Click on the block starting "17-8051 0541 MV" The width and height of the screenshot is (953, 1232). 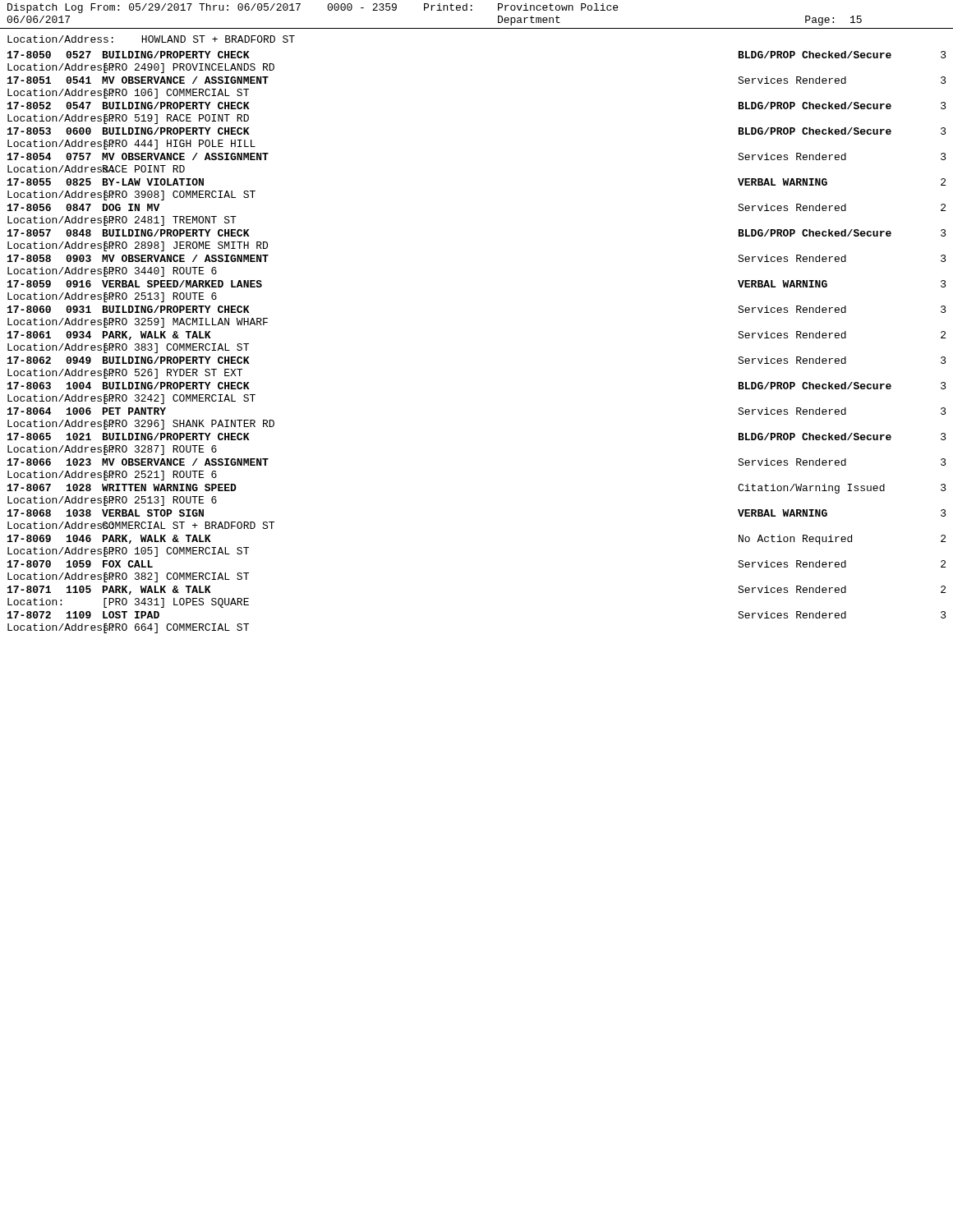(29, 80)
